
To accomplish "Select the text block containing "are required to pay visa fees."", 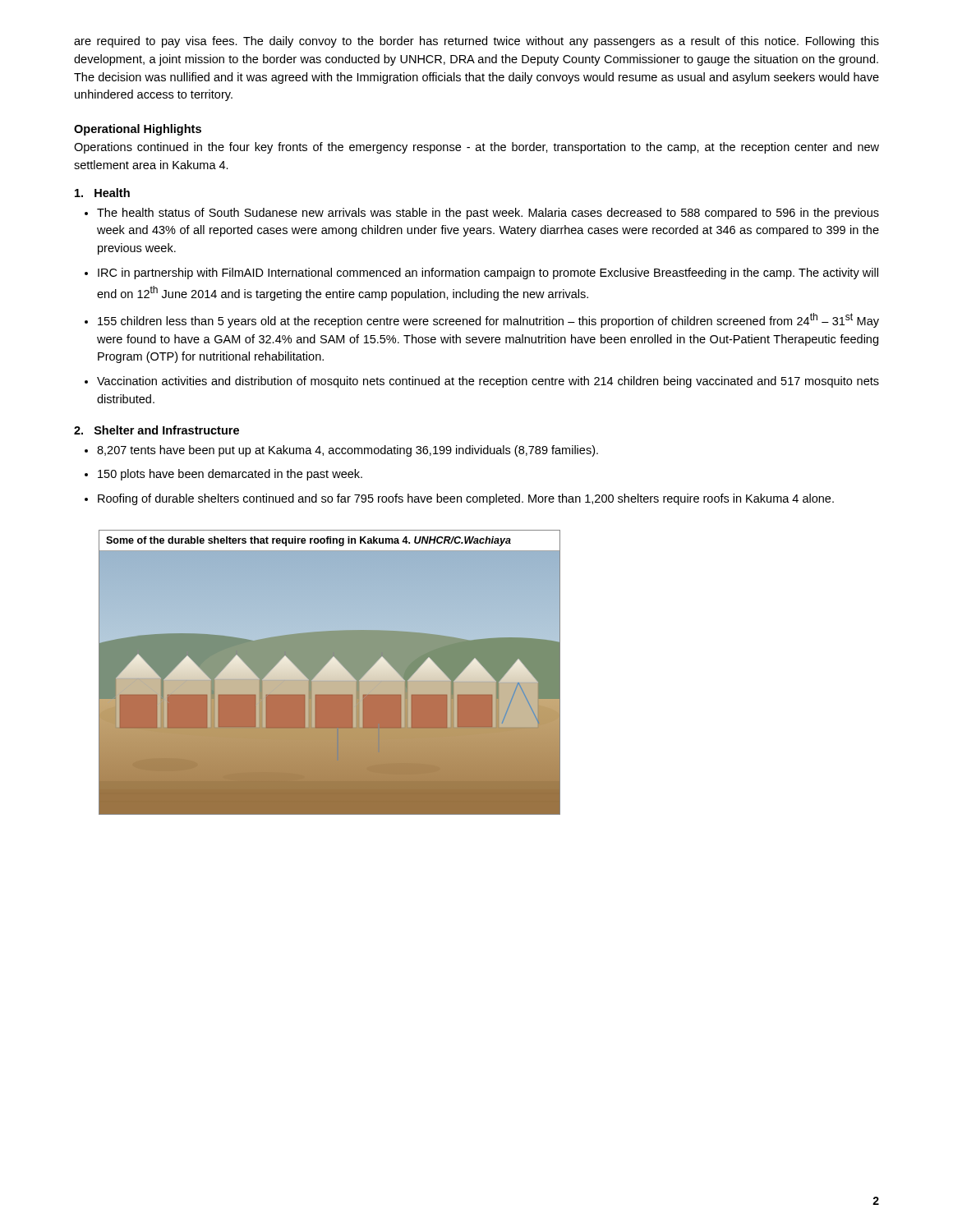I will [x=476, y=68].
